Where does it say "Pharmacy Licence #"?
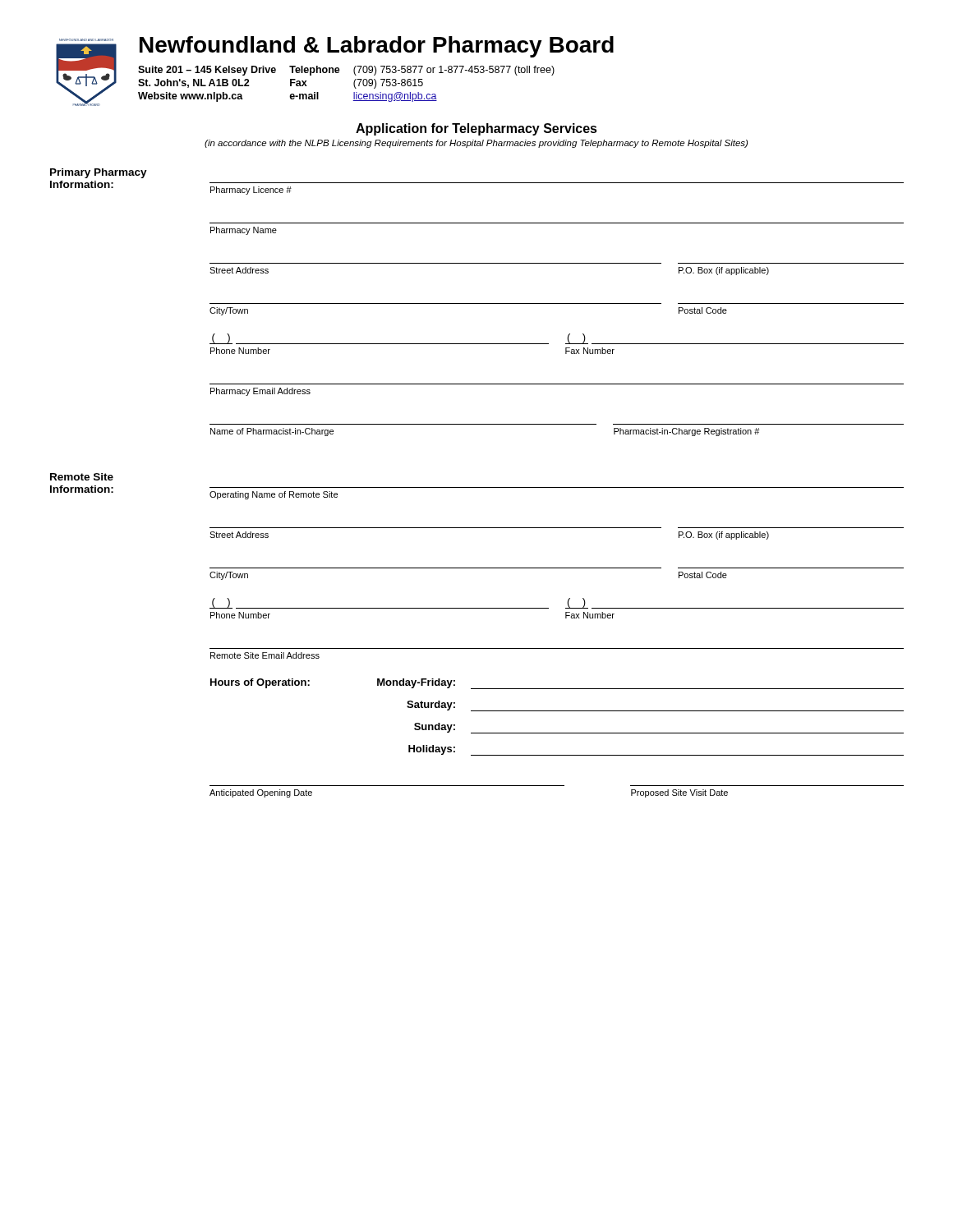The image size is (953, 1232). coord(557,180)
